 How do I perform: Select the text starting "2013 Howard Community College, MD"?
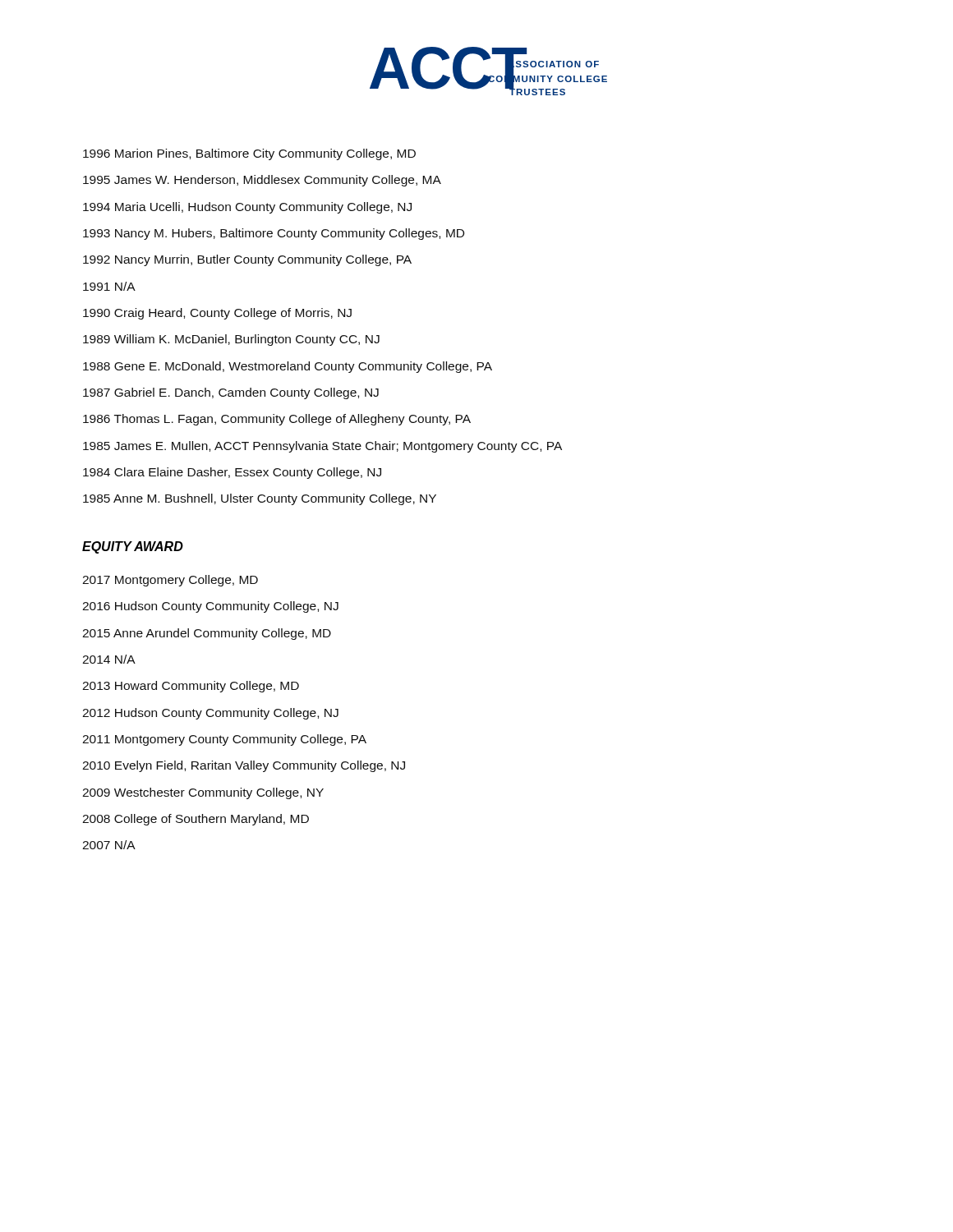coord(191,686)
